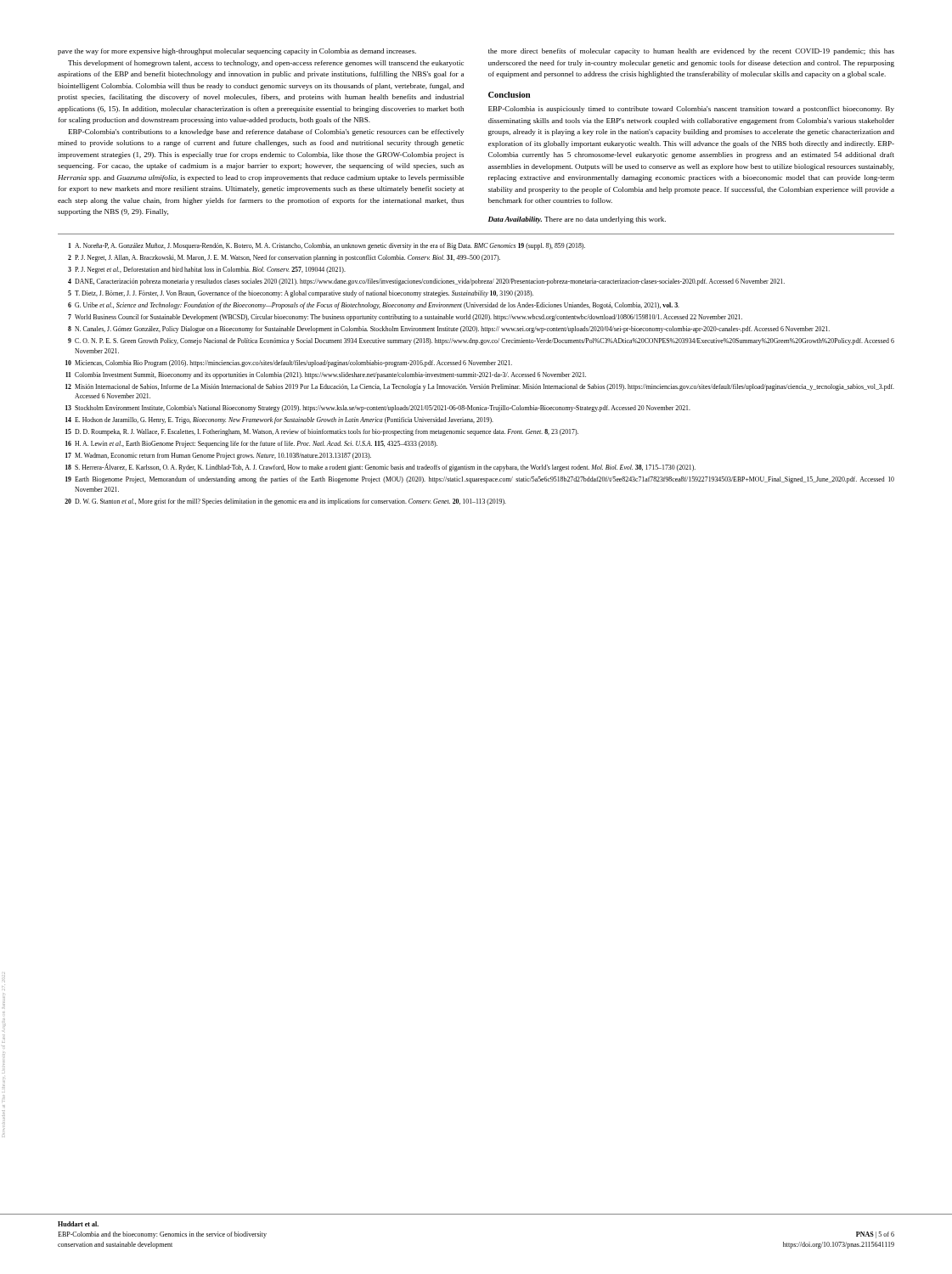Image resolution: width=952 pixels, height=1274 pixels.
Task: Point to the block beginning "2 P. J. Negret, J. Allan,"
Action: [x=476, y=258]
